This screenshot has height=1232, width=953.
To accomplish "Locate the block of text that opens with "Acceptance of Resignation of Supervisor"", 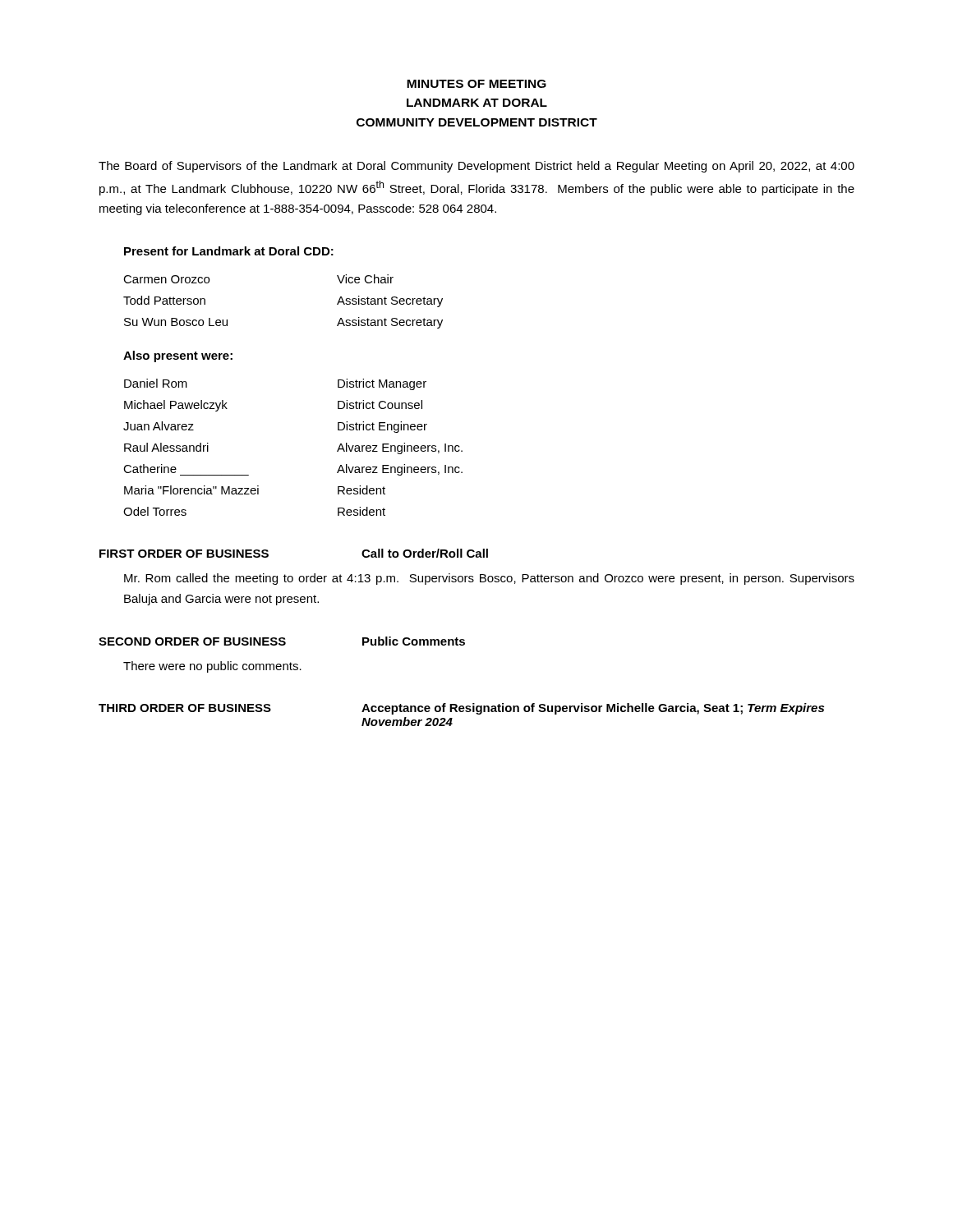I will tap(593, 715).
